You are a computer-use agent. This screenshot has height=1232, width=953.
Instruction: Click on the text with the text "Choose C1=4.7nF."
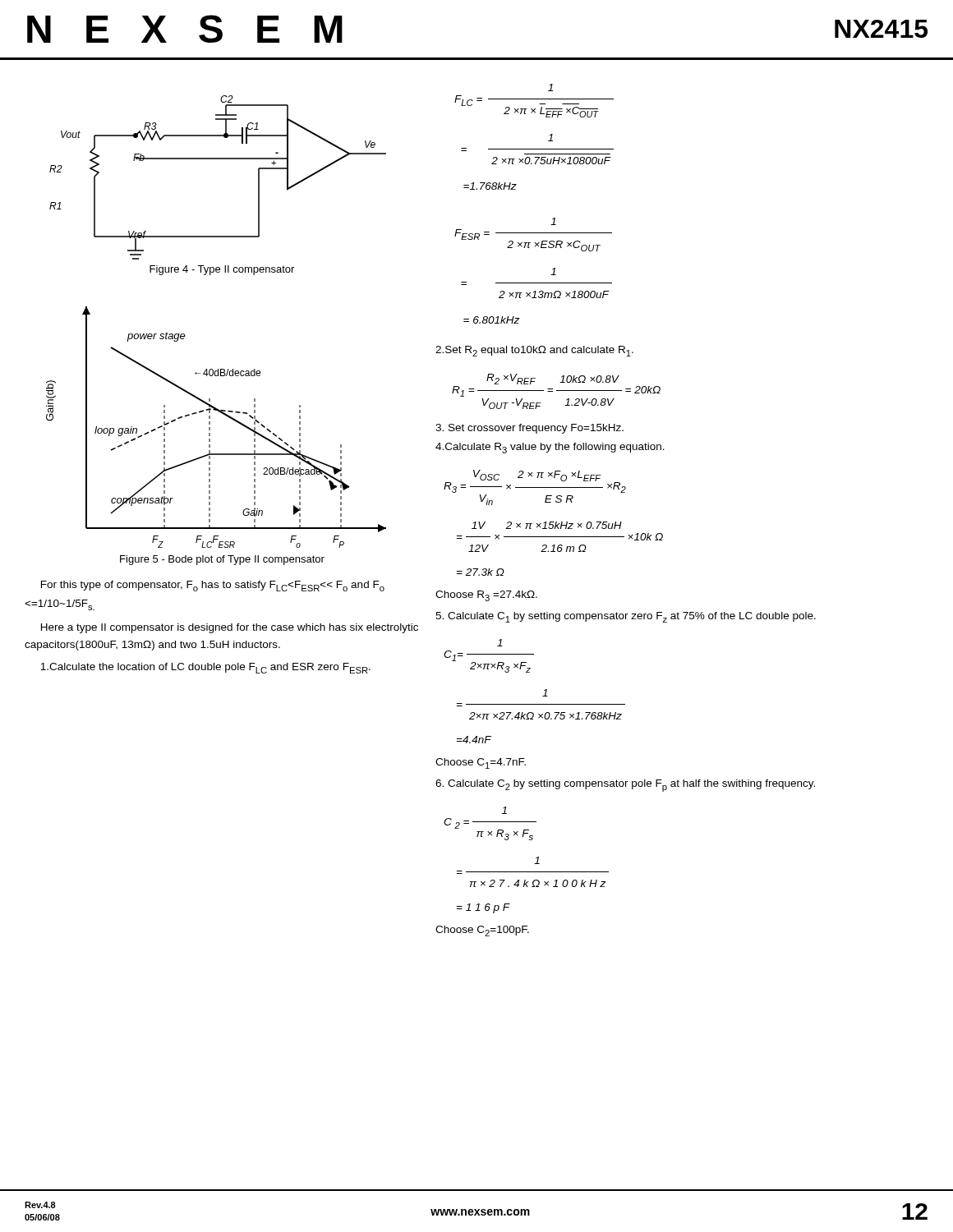point(481,763)
